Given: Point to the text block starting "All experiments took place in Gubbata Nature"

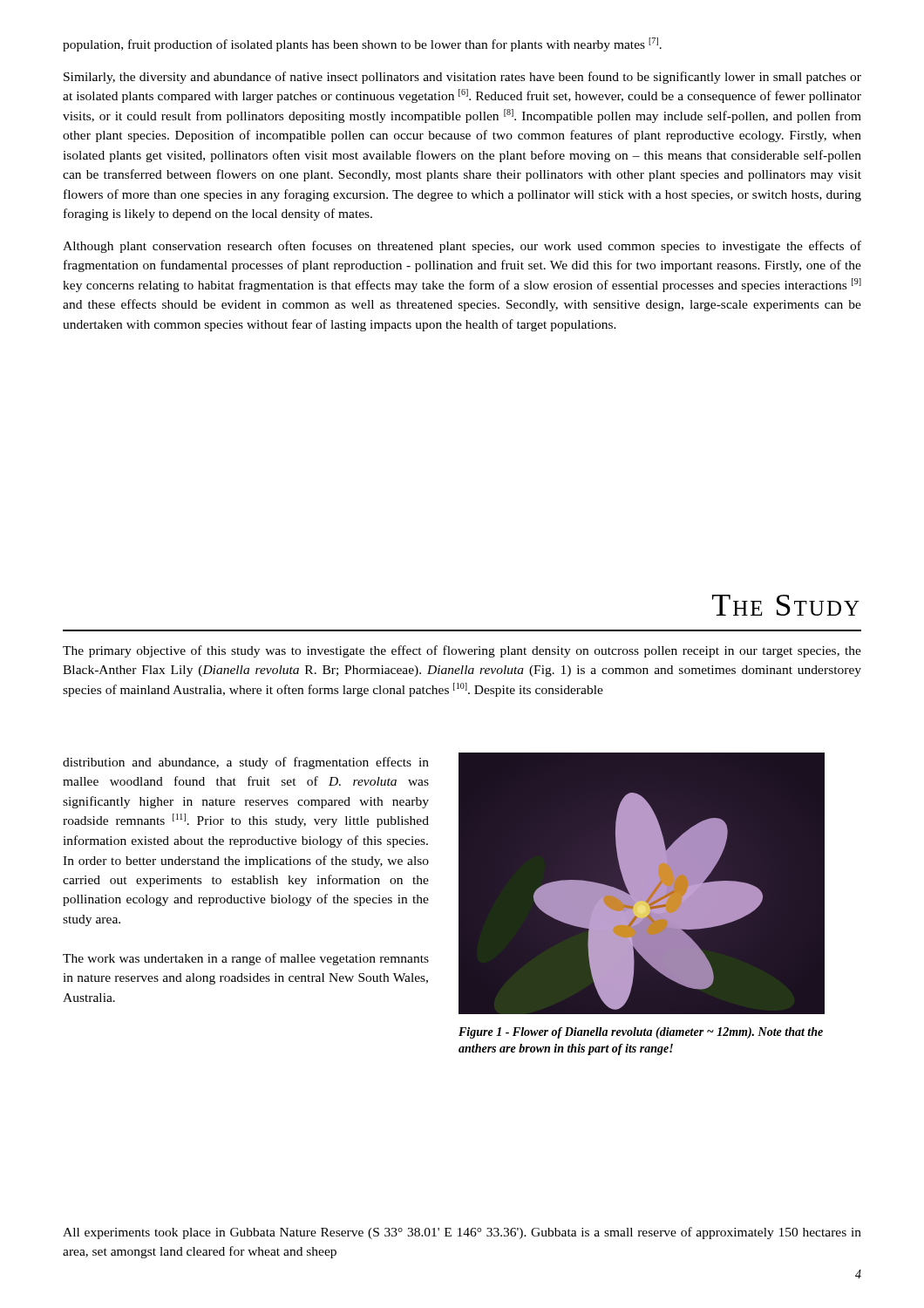Looking at the screenshot, I should (462, 1241).
